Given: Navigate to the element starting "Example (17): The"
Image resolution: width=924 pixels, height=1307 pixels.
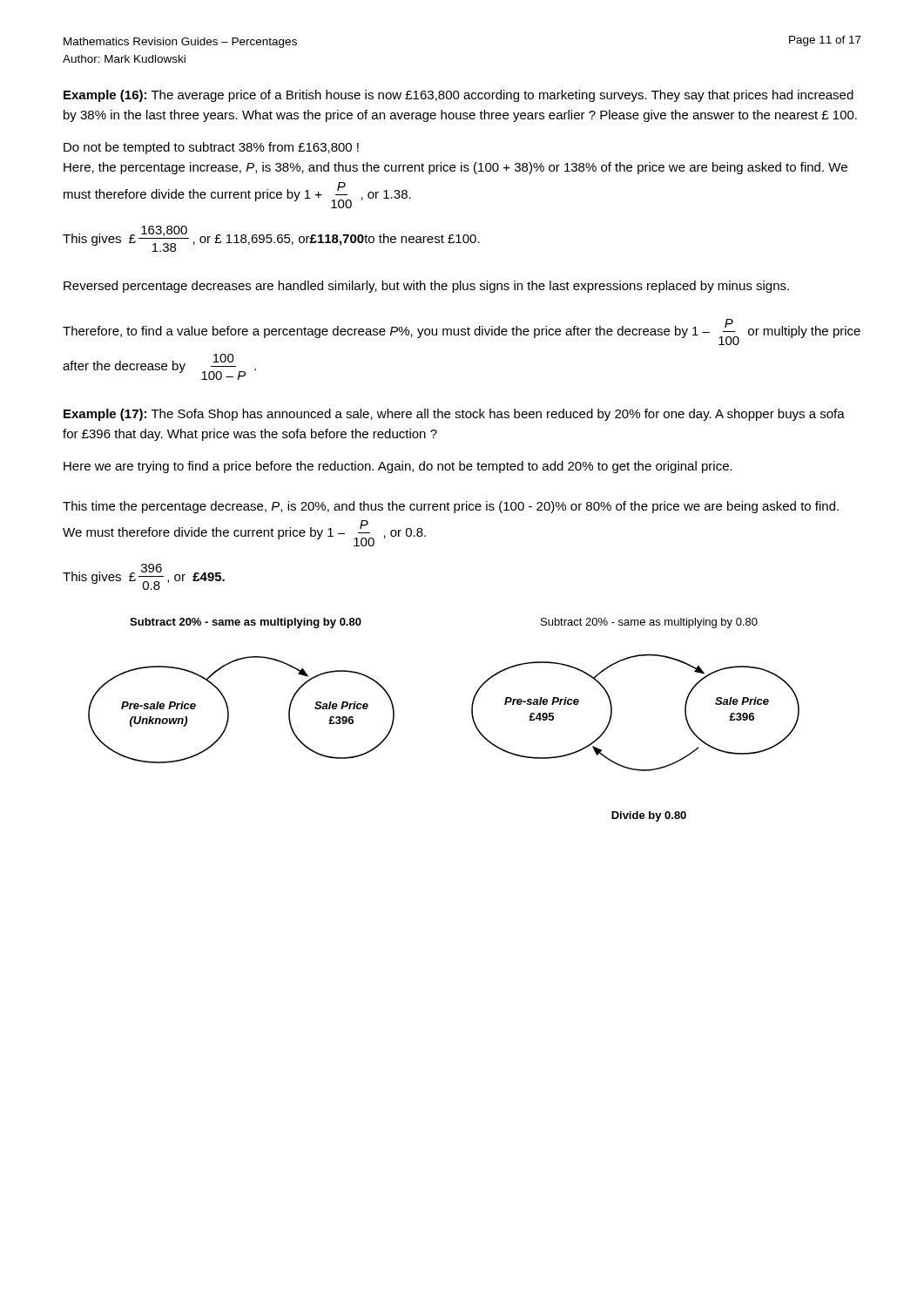Looking at the screenshot, I should click(462, 423).
